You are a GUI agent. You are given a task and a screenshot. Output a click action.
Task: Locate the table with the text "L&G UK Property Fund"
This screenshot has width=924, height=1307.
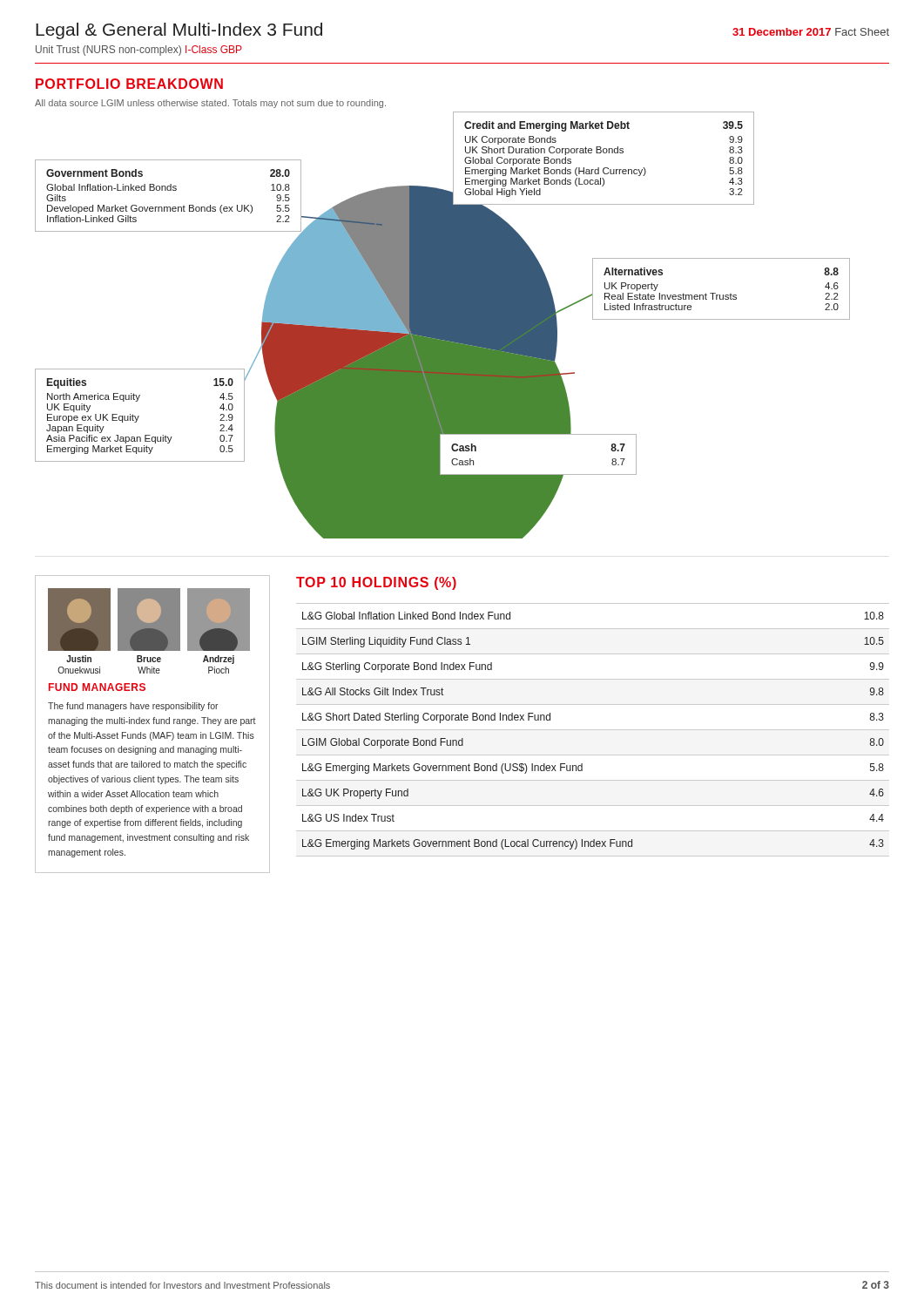(593, 730)
